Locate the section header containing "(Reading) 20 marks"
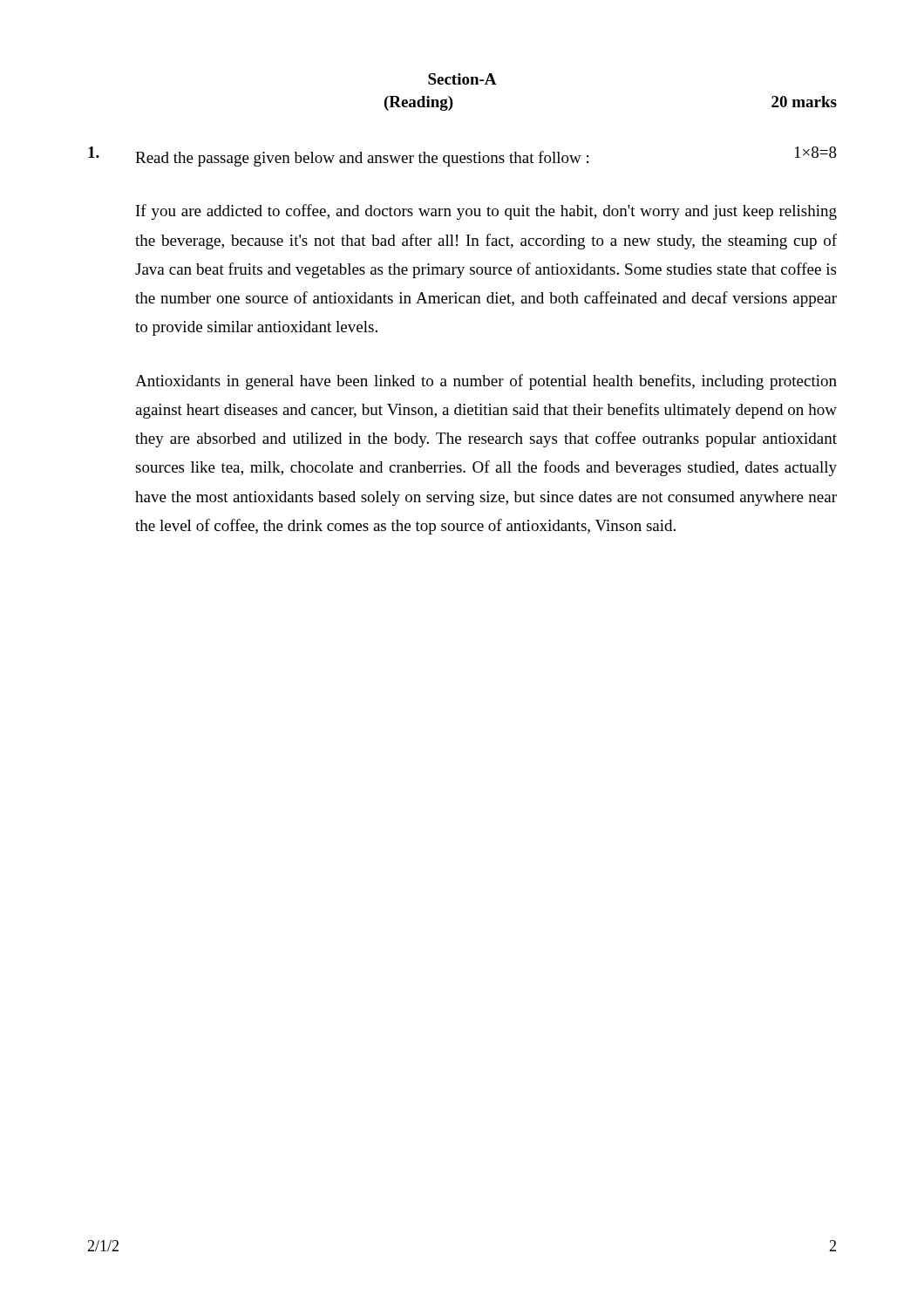 pyautogui.click(x=462, y=102)
